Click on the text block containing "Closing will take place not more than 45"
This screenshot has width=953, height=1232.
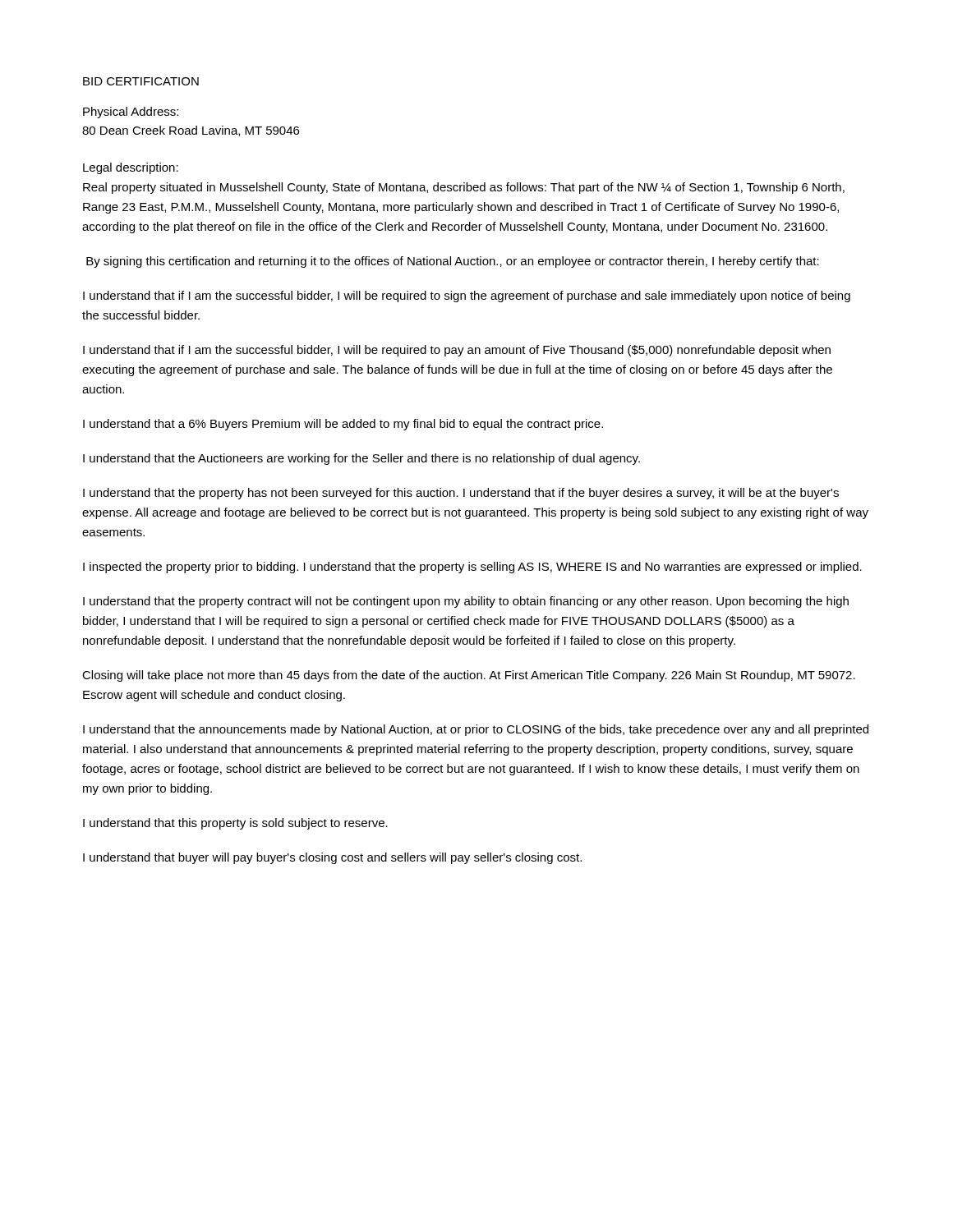(469, 685)
